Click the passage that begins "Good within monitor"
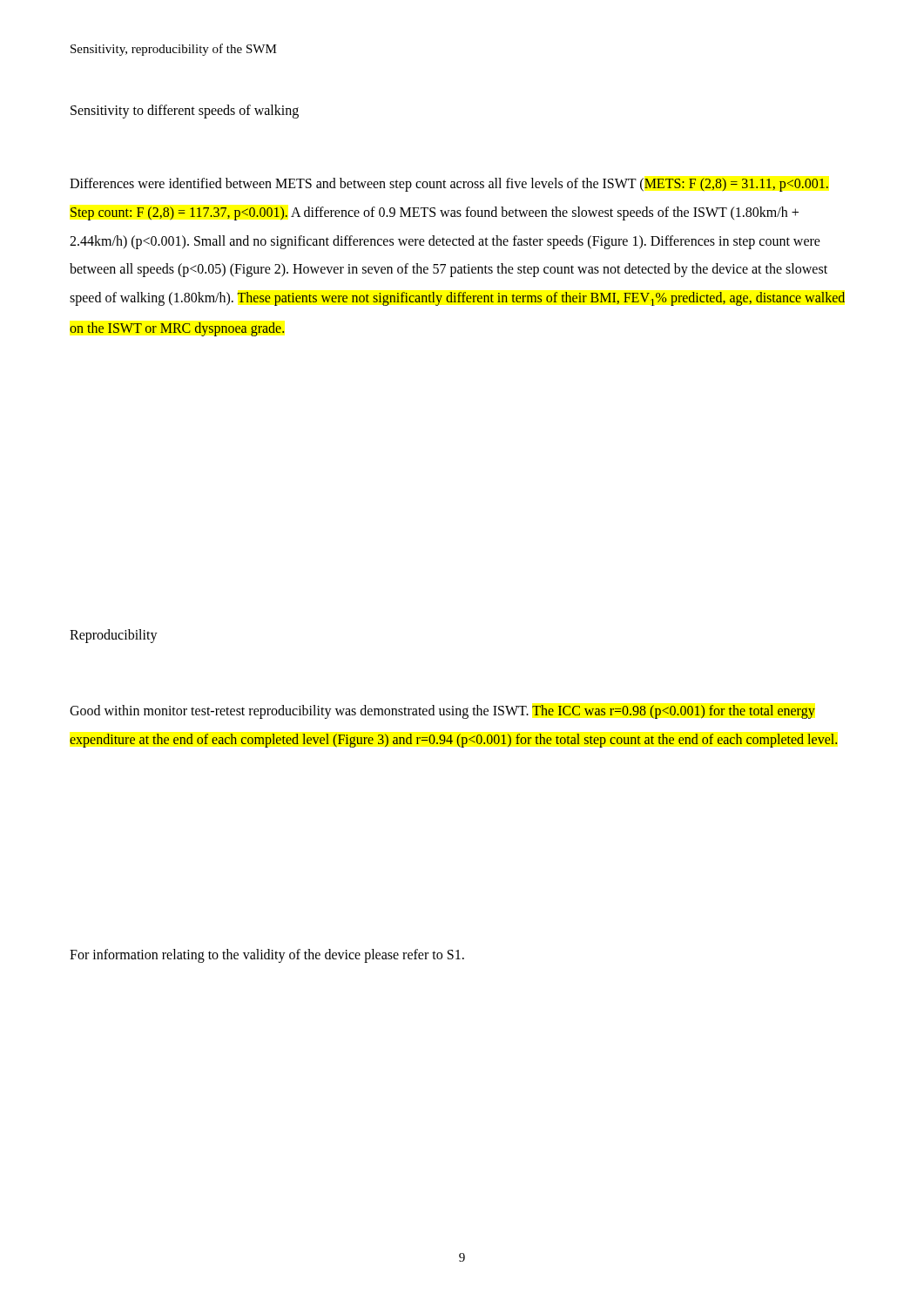The height and width of the screenshot is (1307, 924). pyautogui.click(x=454, y=725)
